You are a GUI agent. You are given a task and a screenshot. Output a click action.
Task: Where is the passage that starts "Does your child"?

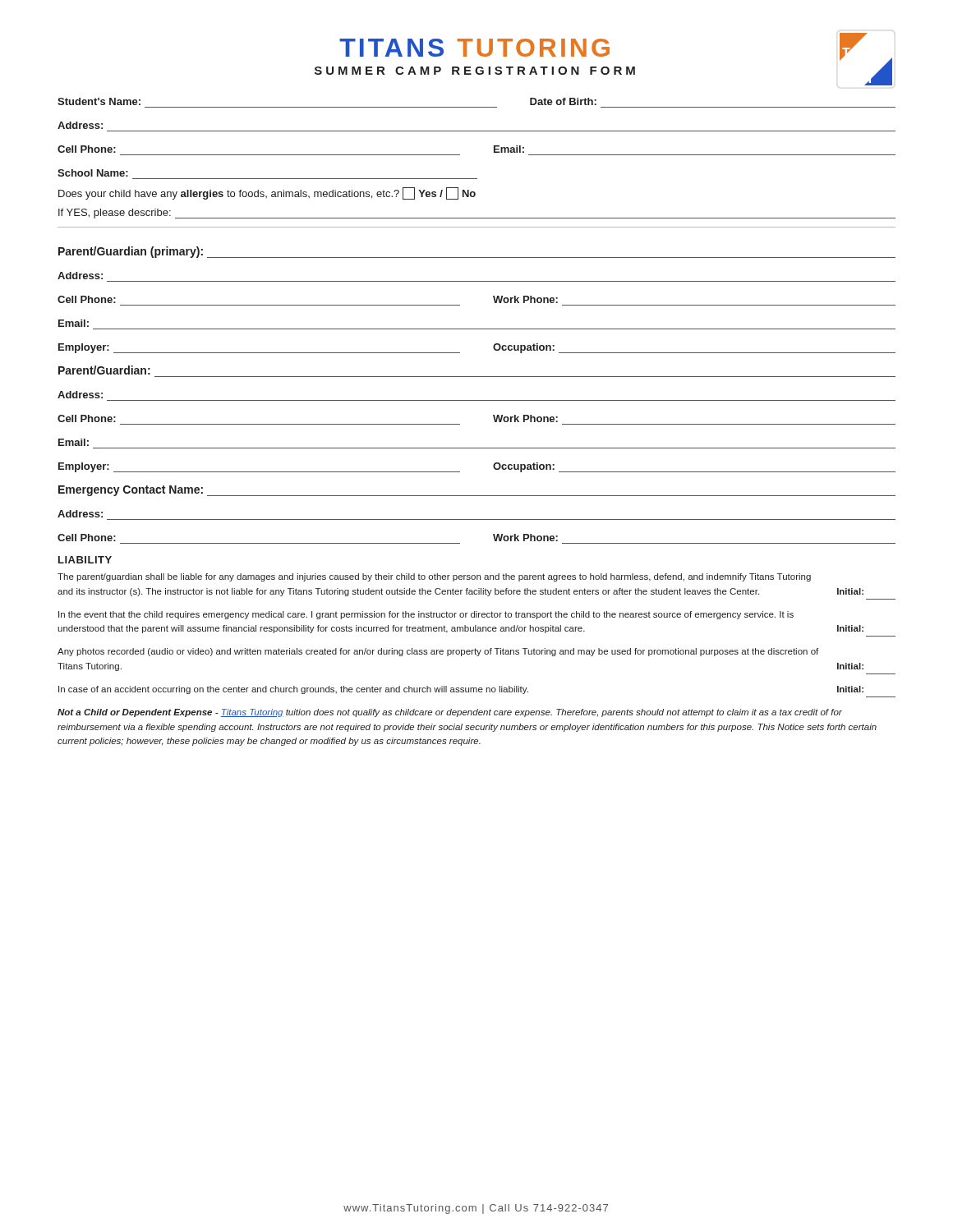coord(267,193)
